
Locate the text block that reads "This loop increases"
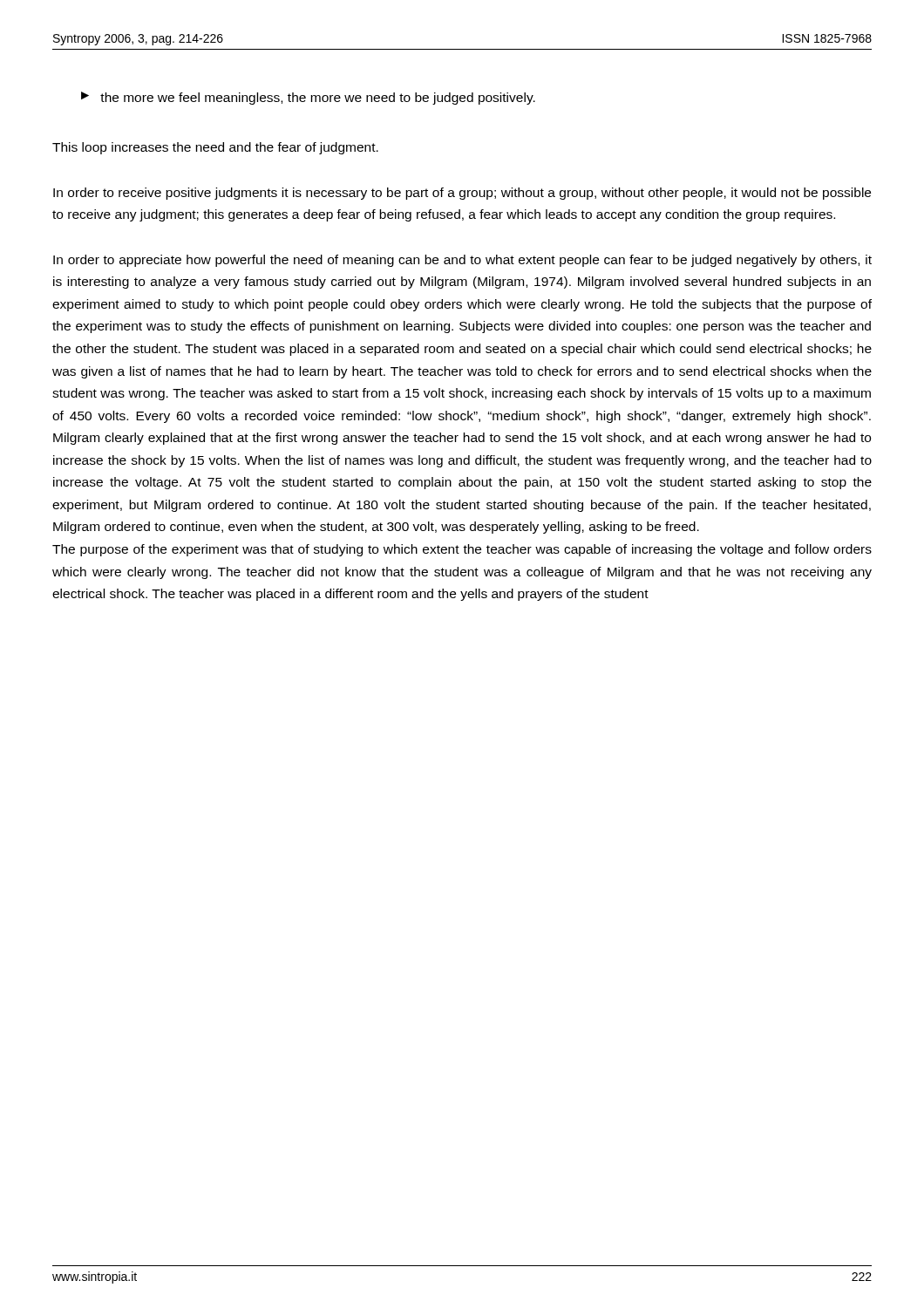216,147
